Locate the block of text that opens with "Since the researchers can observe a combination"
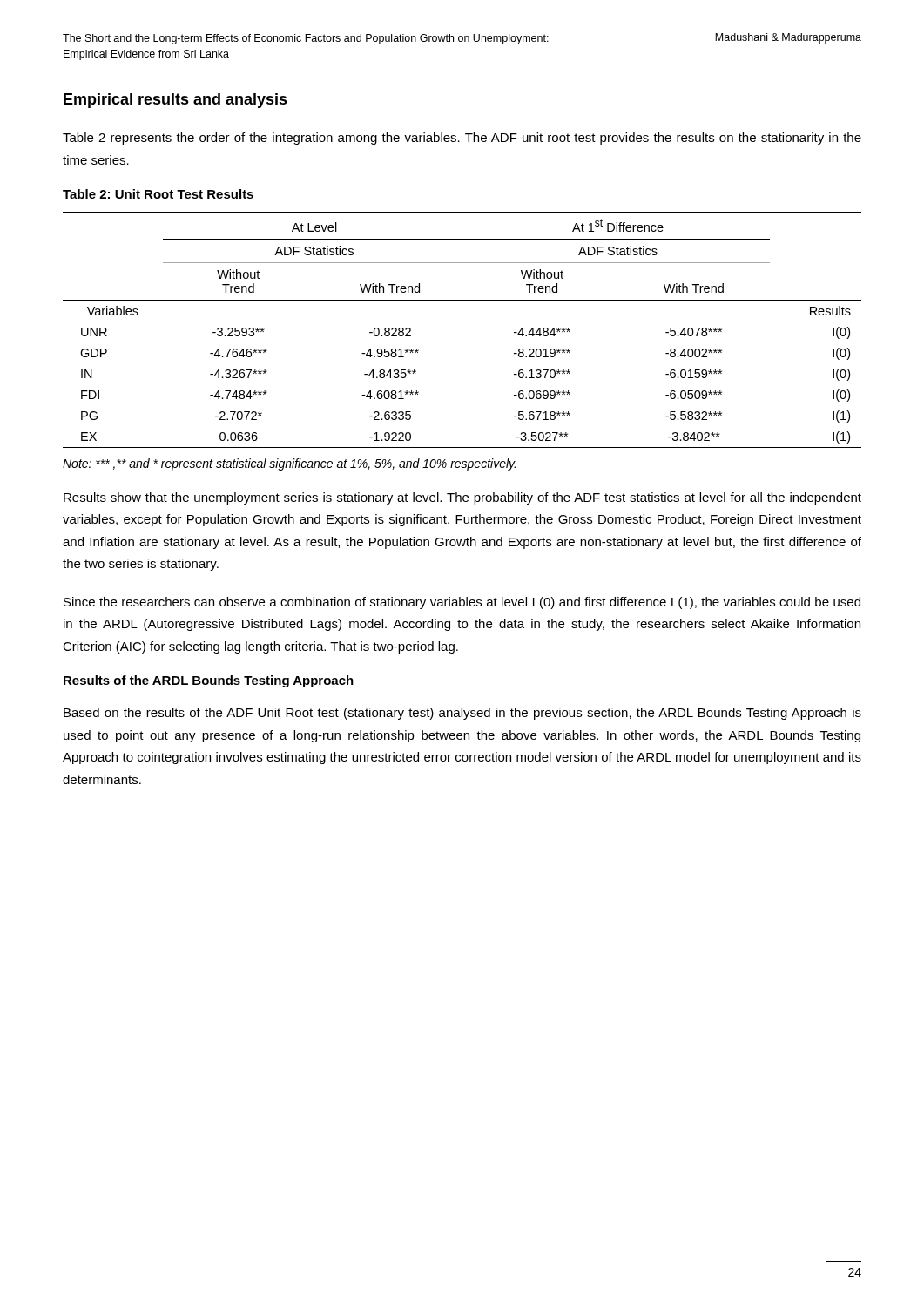 [462, 624]
